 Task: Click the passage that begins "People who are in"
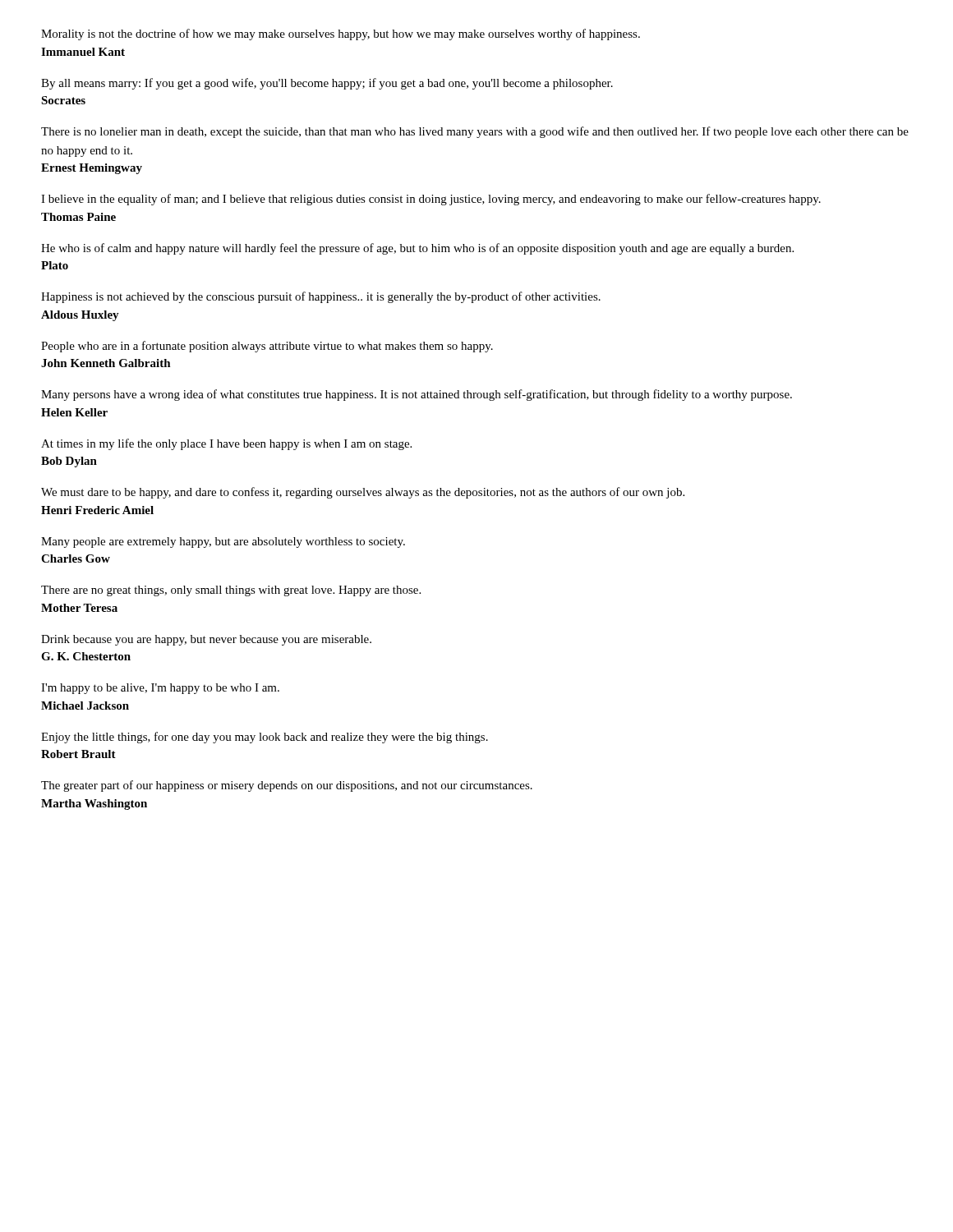(476, 353)
